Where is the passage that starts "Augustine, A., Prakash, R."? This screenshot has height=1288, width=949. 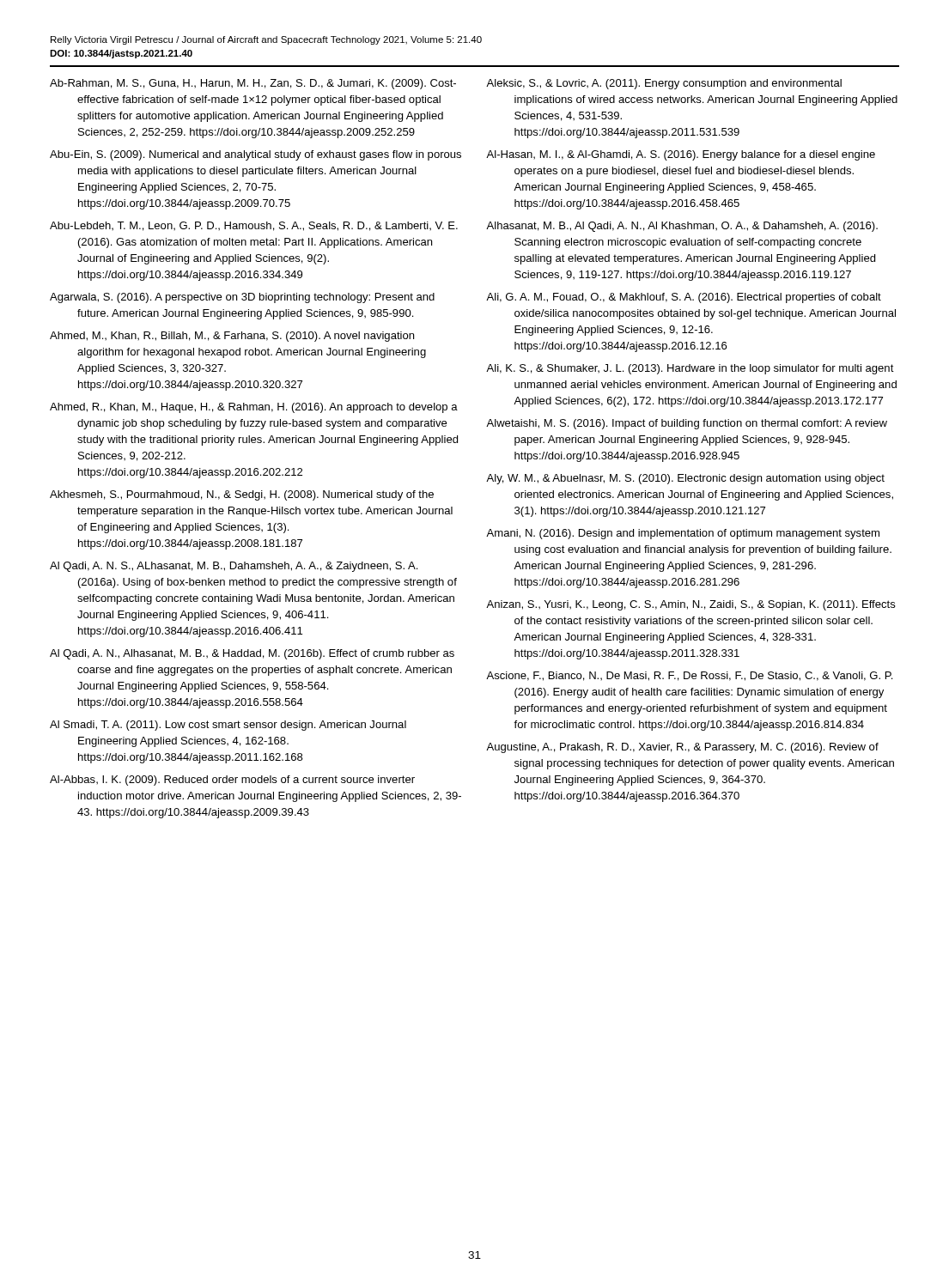(x=691, y=771)
